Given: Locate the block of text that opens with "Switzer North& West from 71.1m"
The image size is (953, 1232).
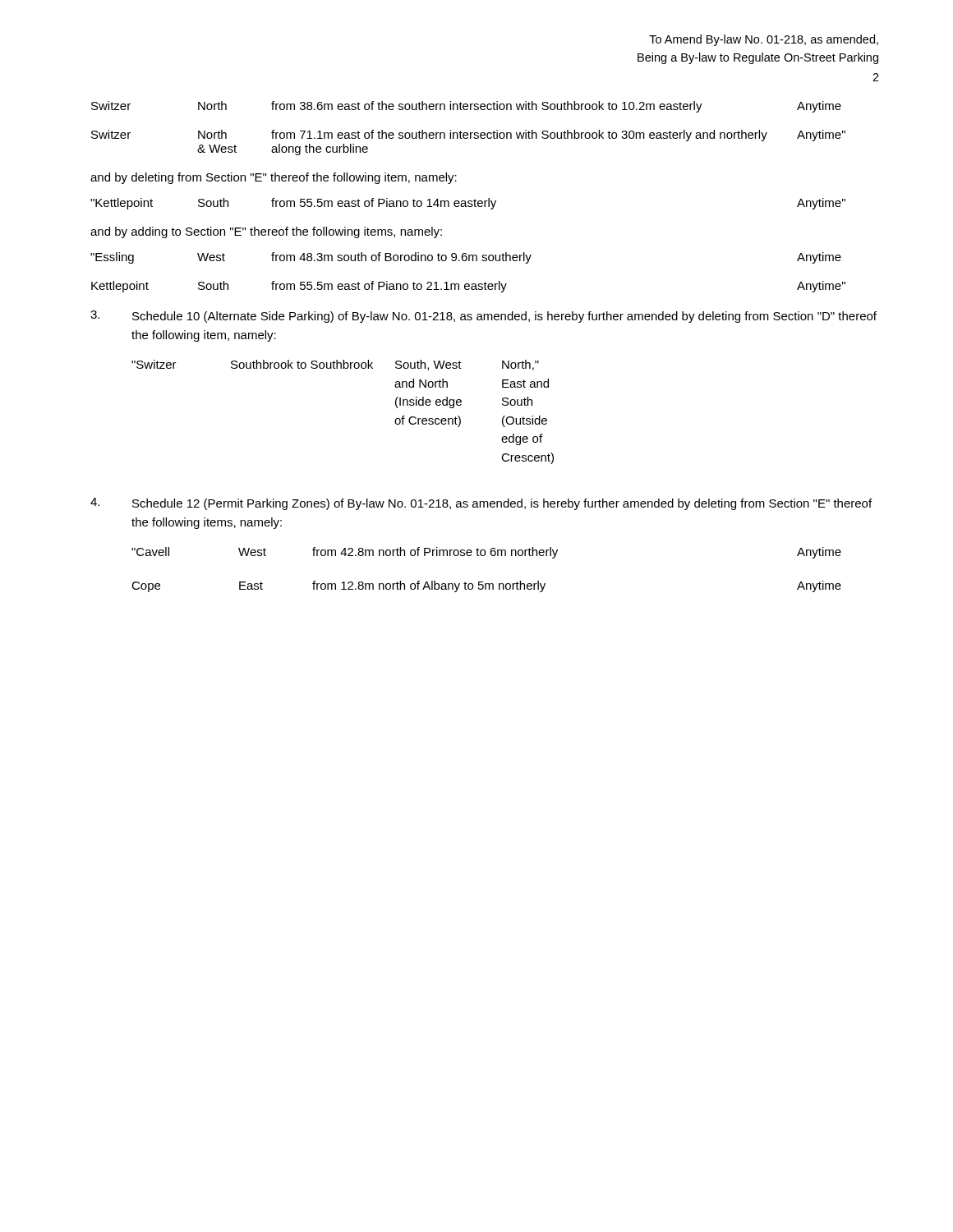Looking at the screenshot, I should pyautogui.click(x=485, y=141).
